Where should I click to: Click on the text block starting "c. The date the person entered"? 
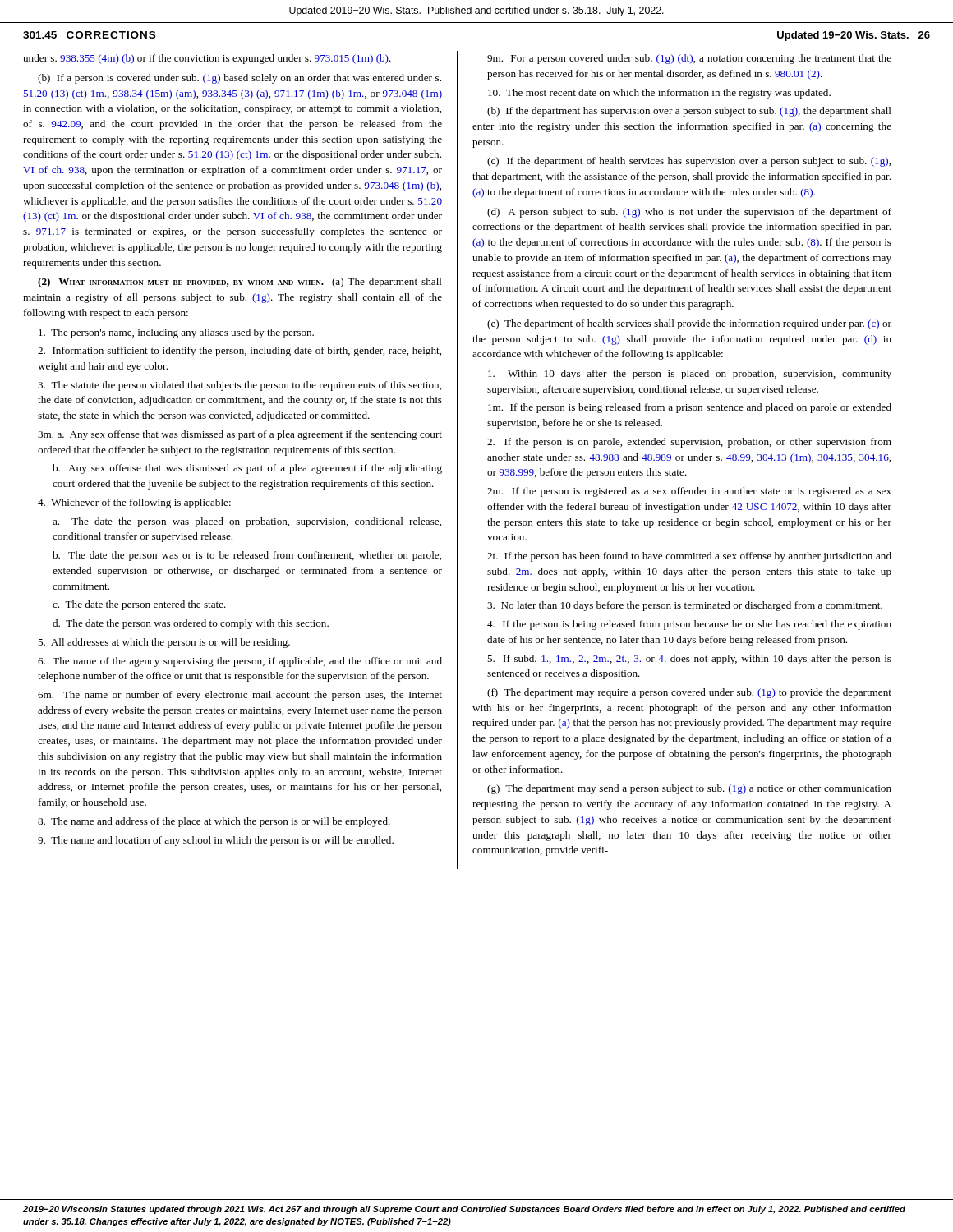tap(139, 604)
